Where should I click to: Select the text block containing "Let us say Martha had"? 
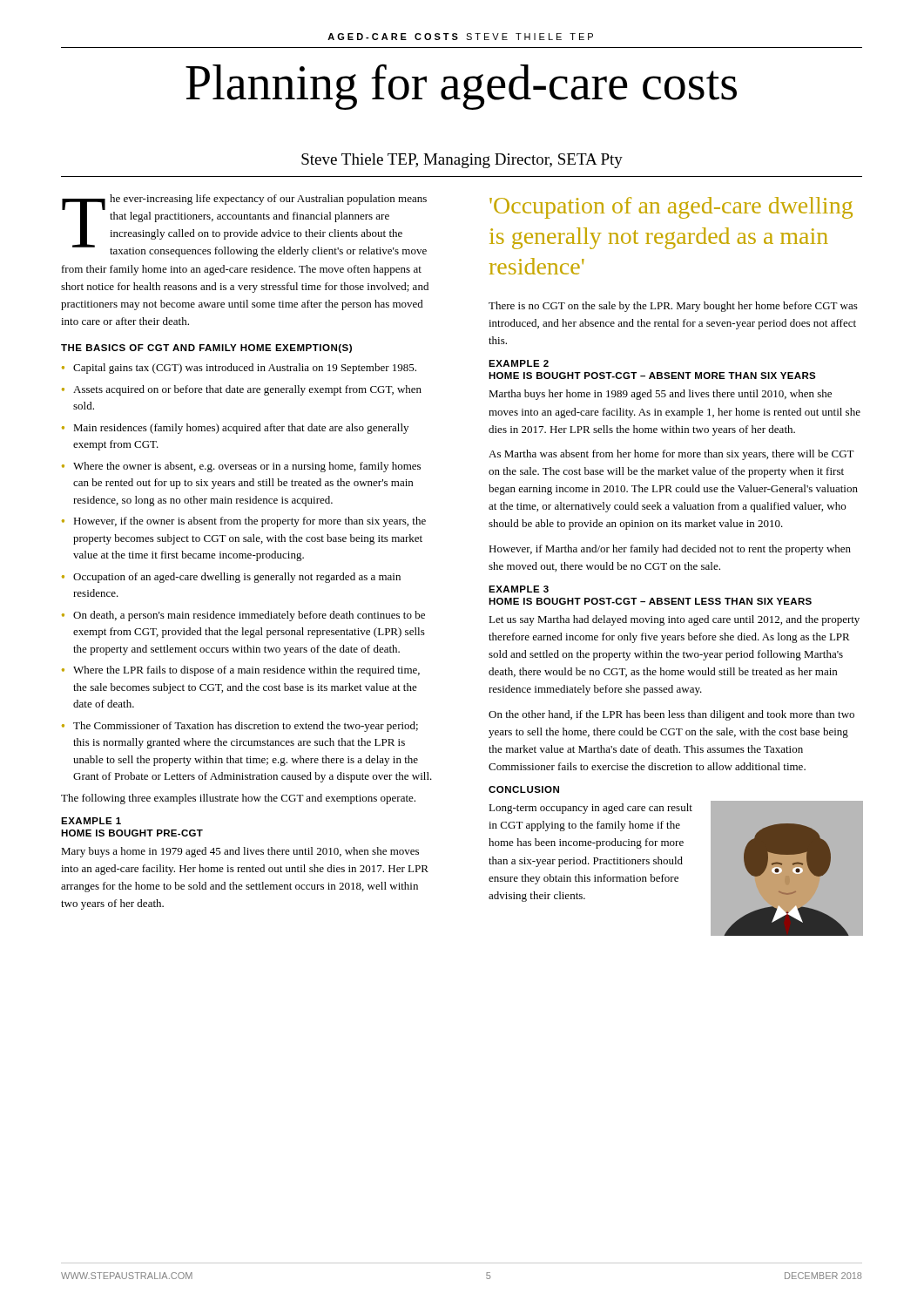674,654
